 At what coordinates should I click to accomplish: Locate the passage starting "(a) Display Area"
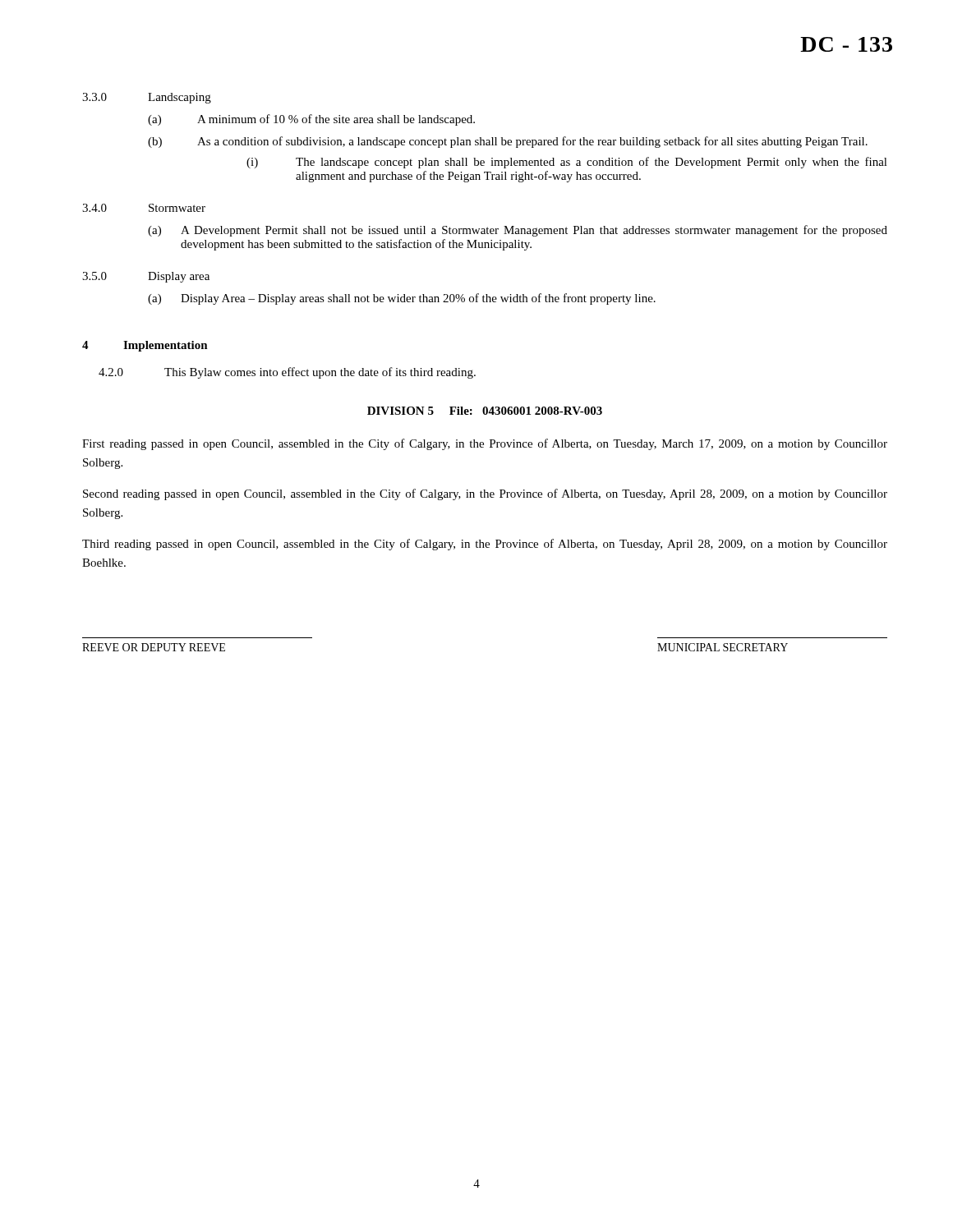402,299
